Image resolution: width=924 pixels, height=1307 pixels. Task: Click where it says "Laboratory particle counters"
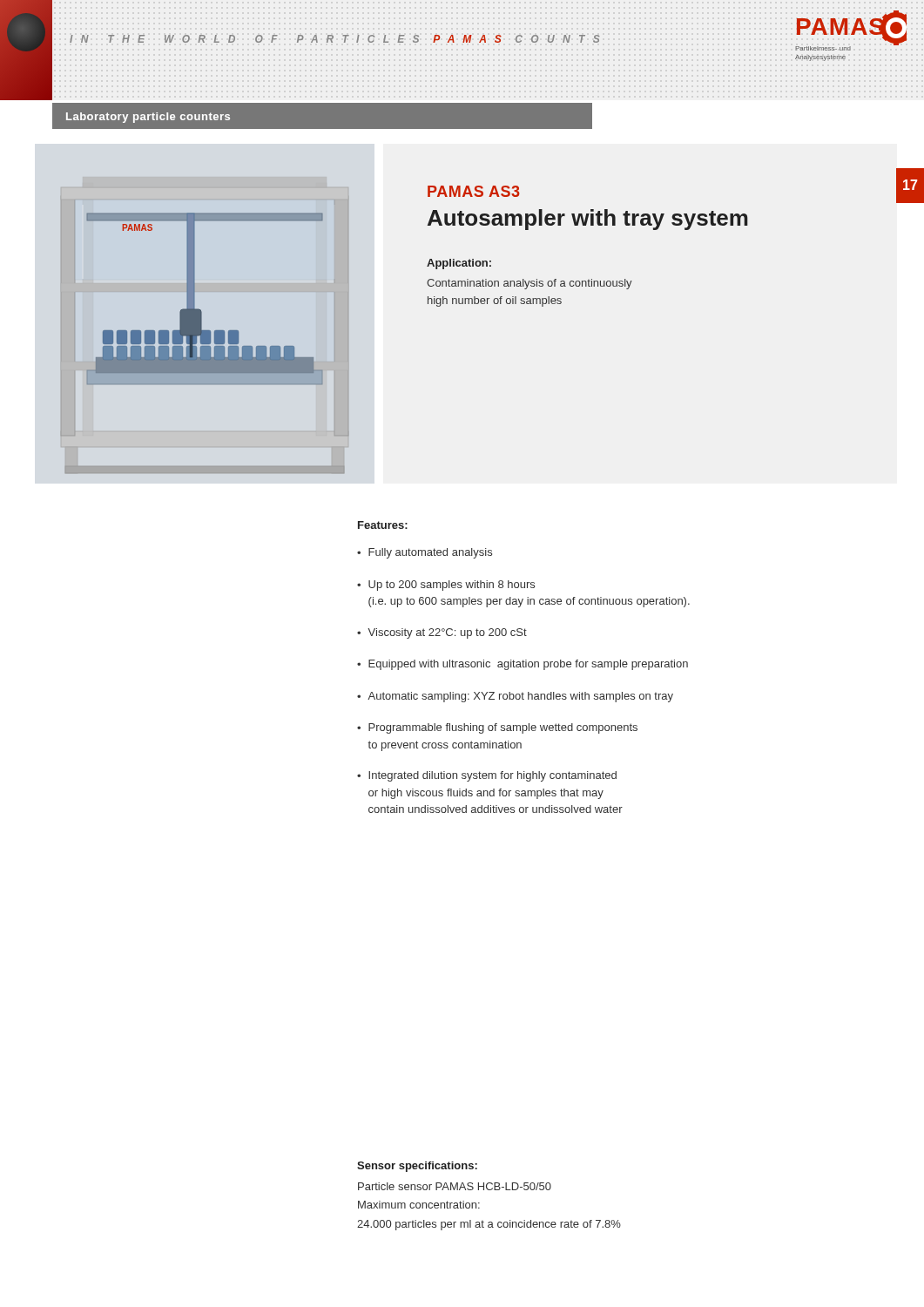148,116
